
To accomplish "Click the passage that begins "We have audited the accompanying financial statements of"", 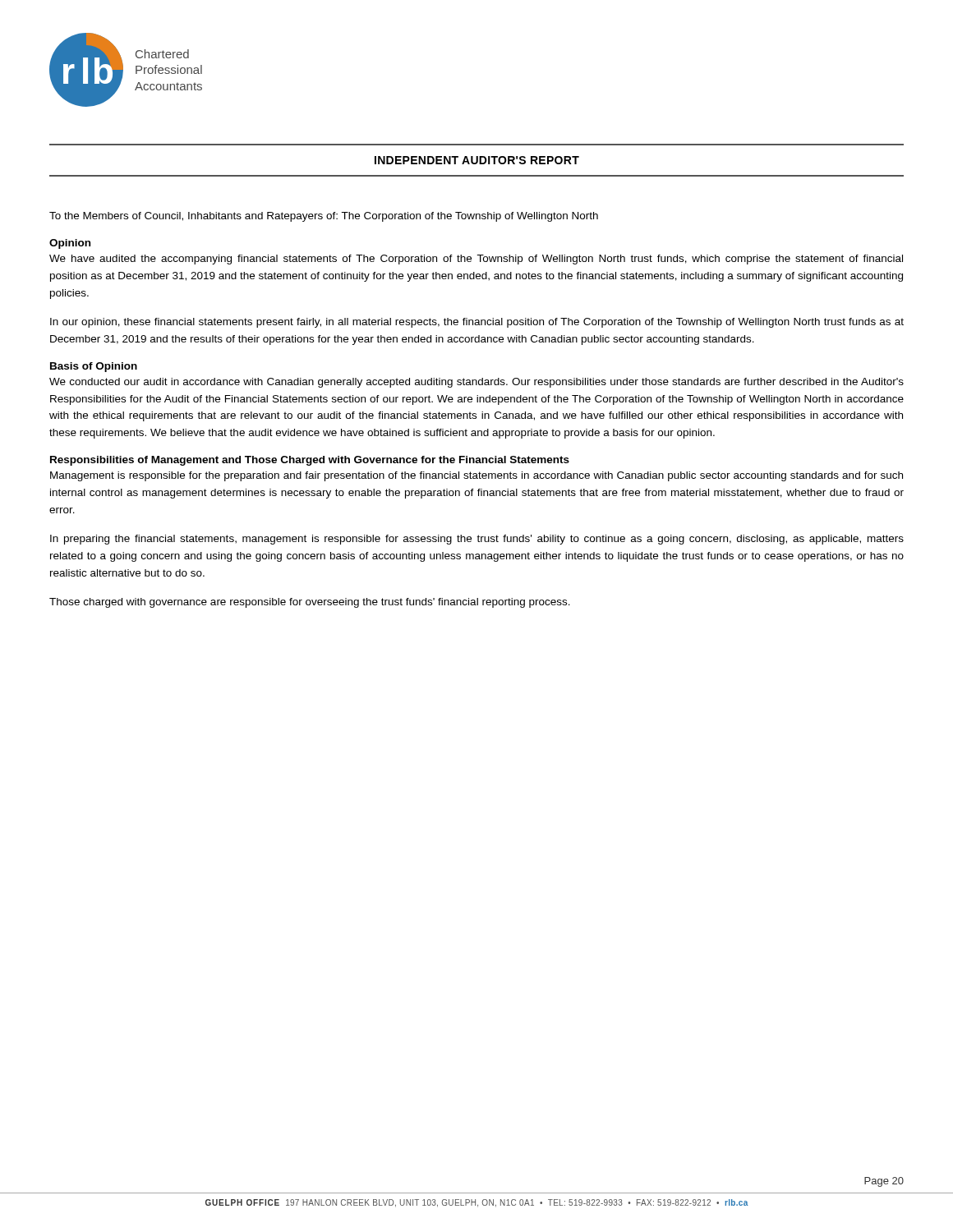I will pos(476,276).
